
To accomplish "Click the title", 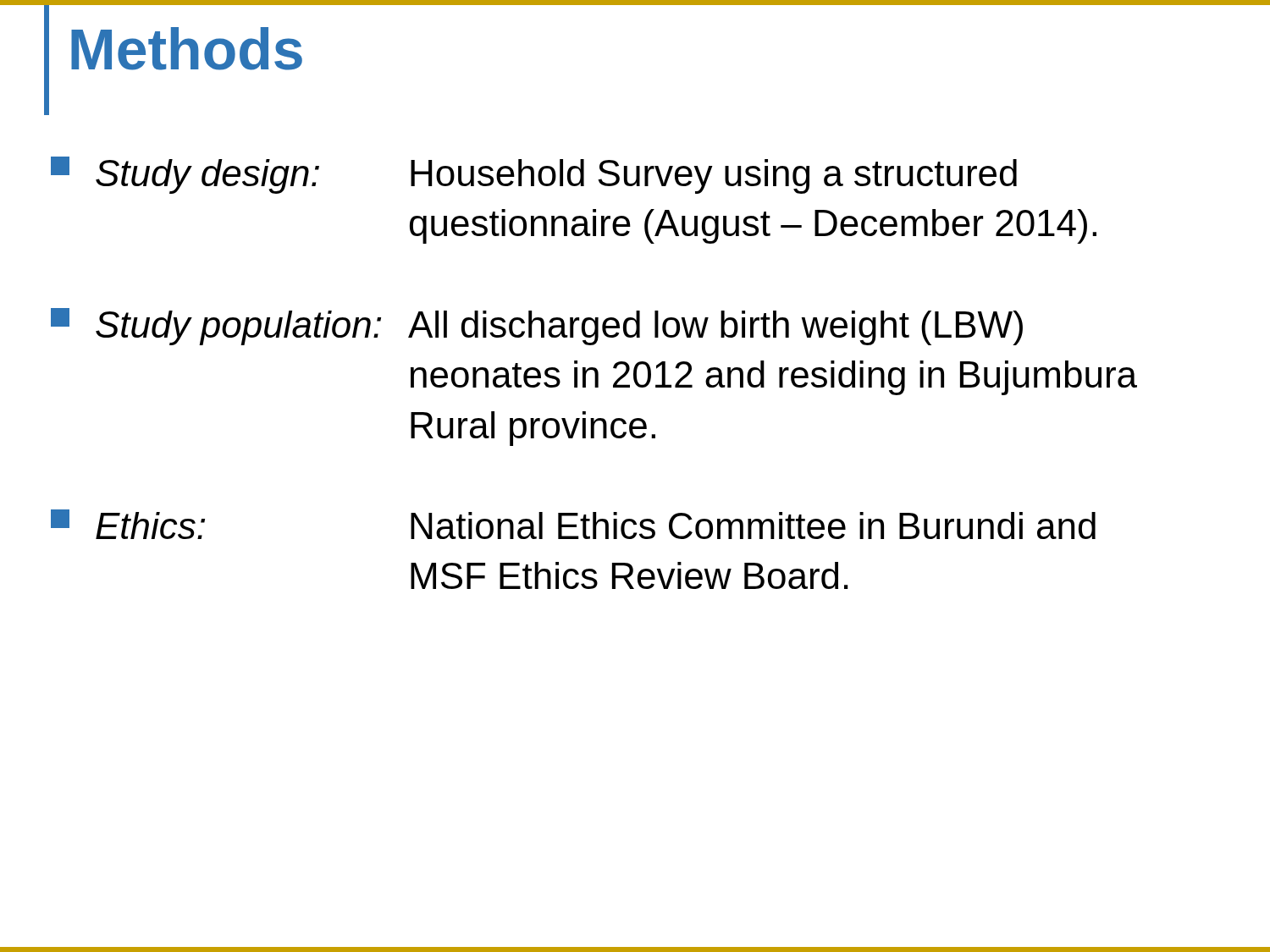I will 186,50.
